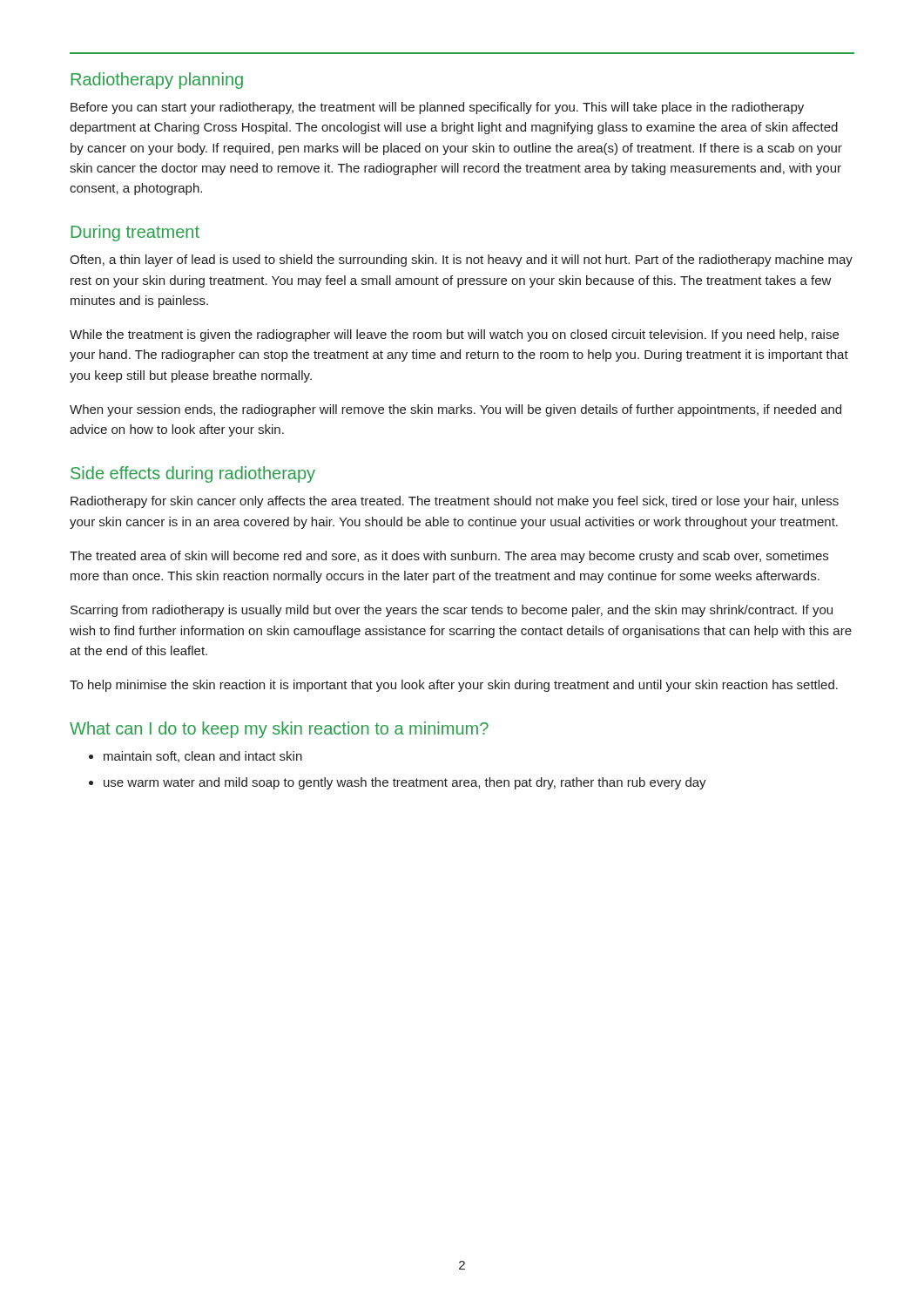Locate the text "Side effects during radiotherapy"

(193, 474)
